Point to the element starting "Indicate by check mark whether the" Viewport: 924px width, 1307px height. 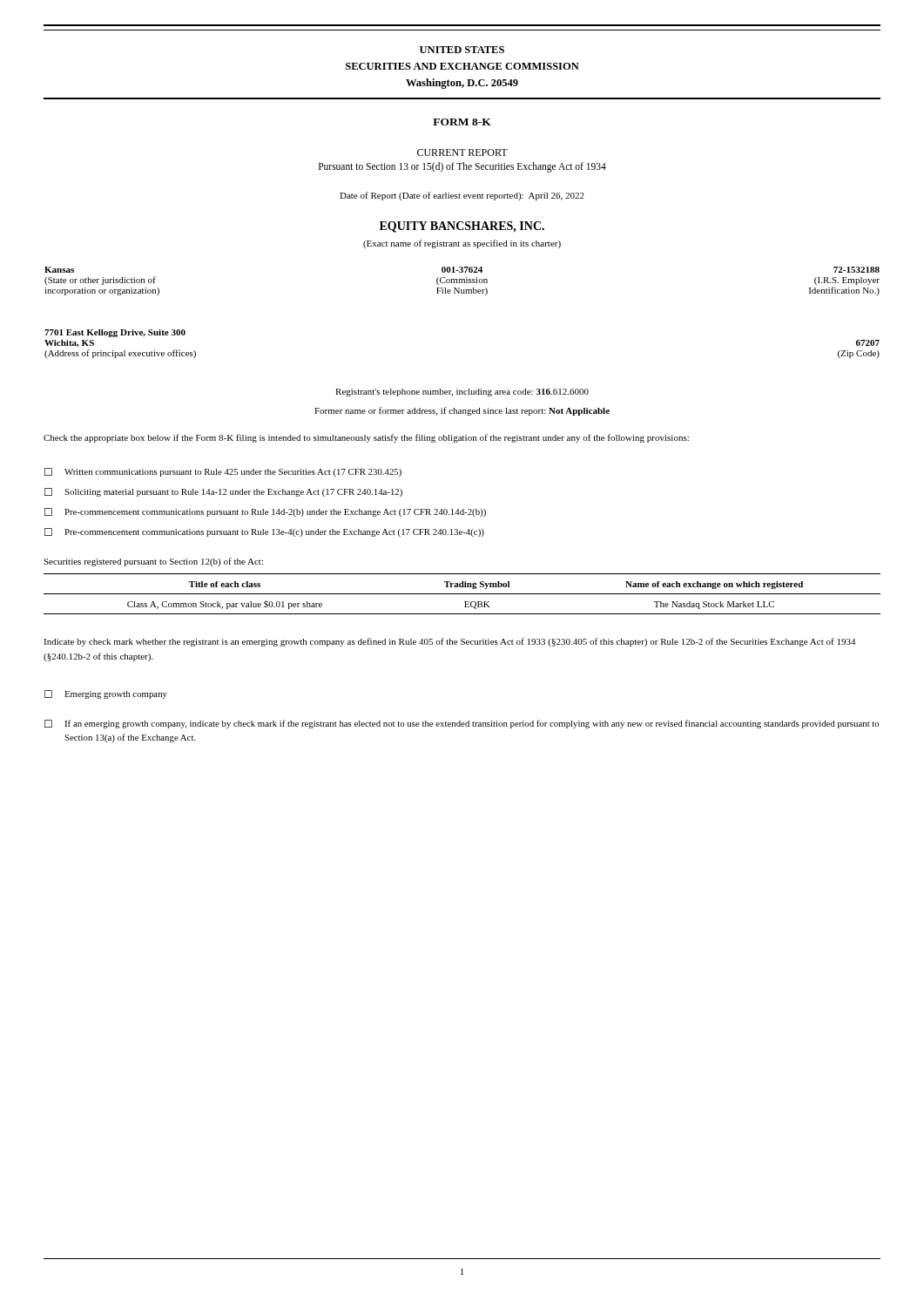coord(450,649)
